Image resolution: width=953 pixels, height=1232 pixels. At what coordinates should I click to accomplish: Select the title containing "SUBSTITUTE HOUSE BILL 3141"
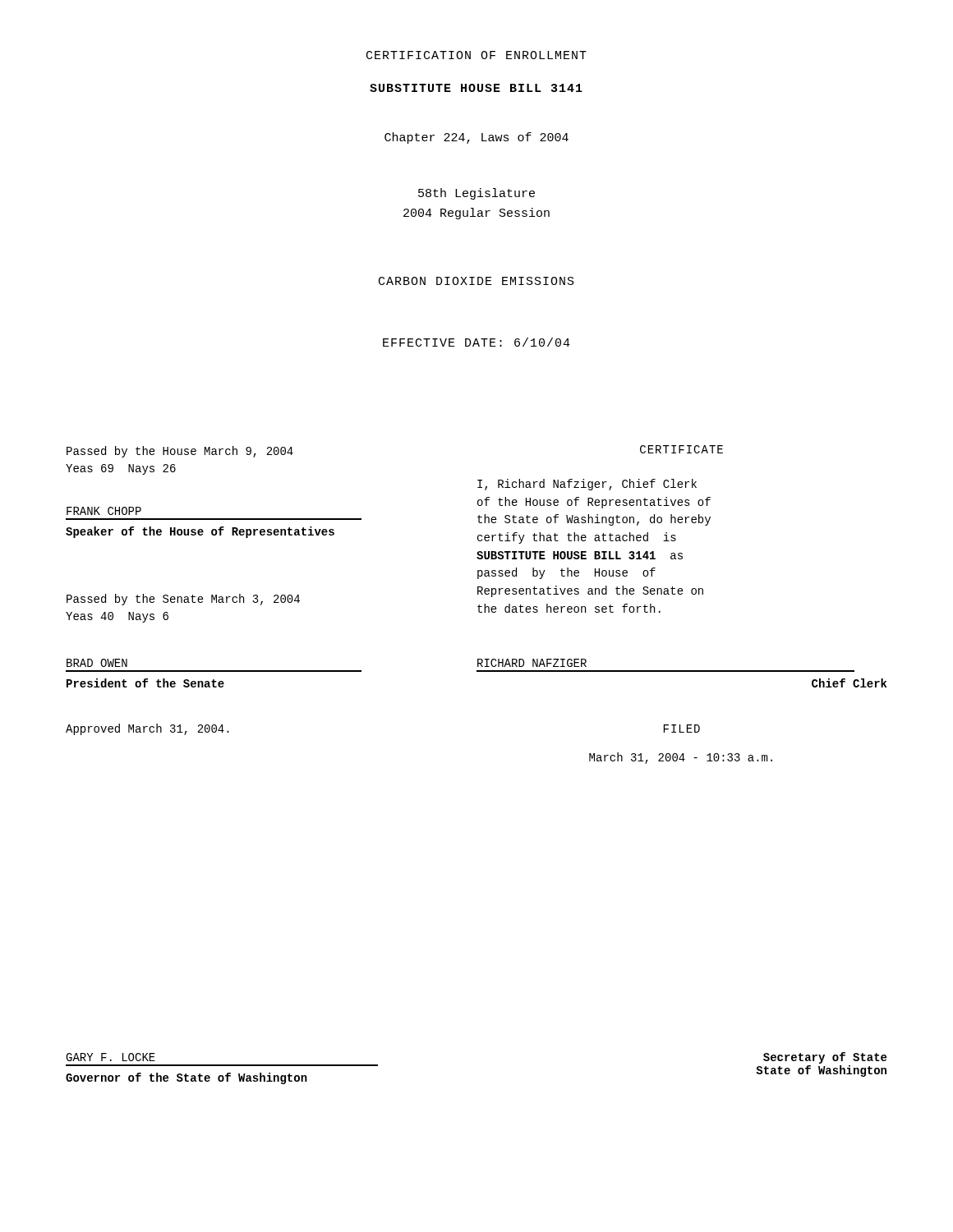pos(476,89)
